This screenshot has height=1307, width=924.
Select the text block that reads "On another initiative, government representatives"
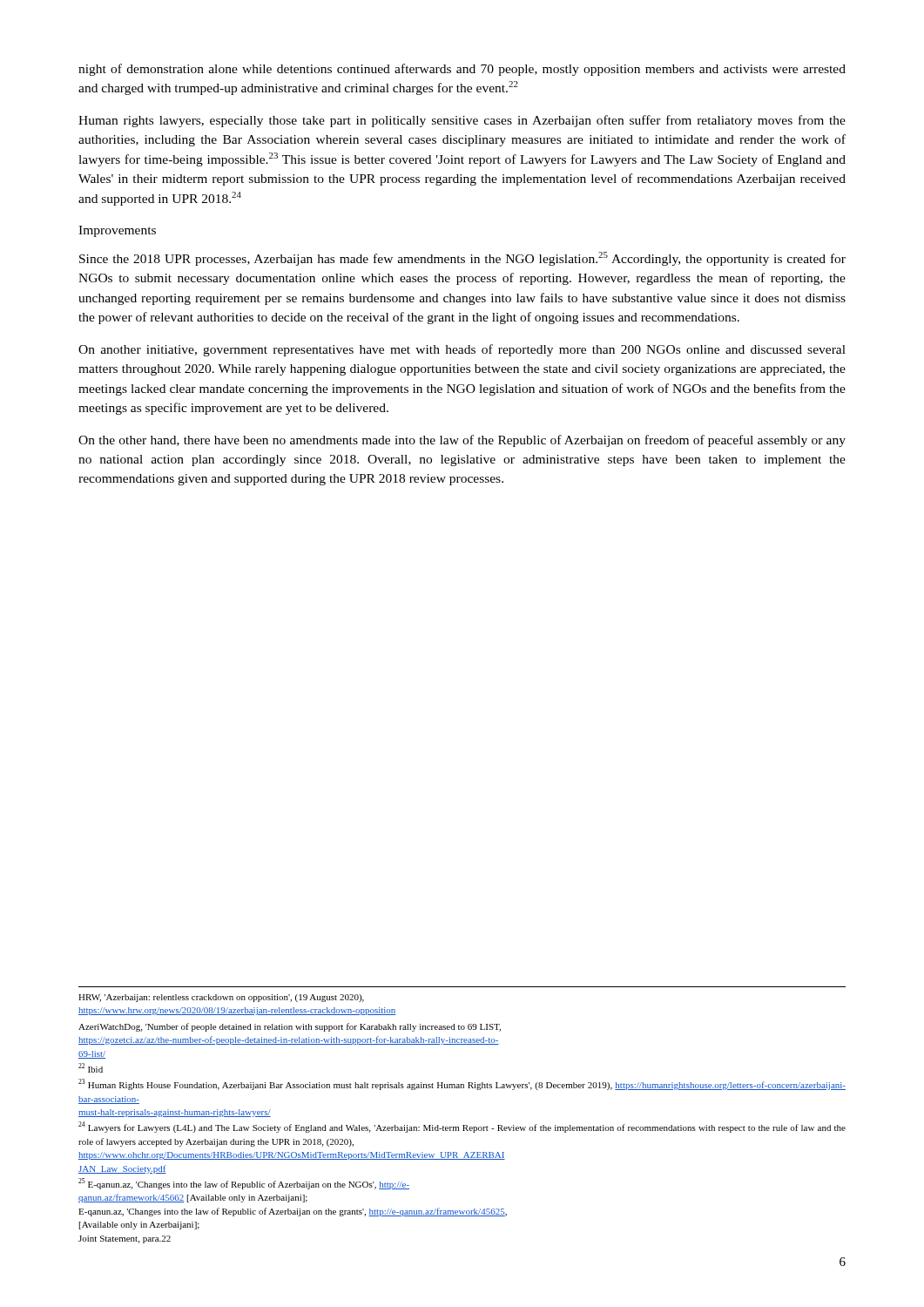point(462,379)
